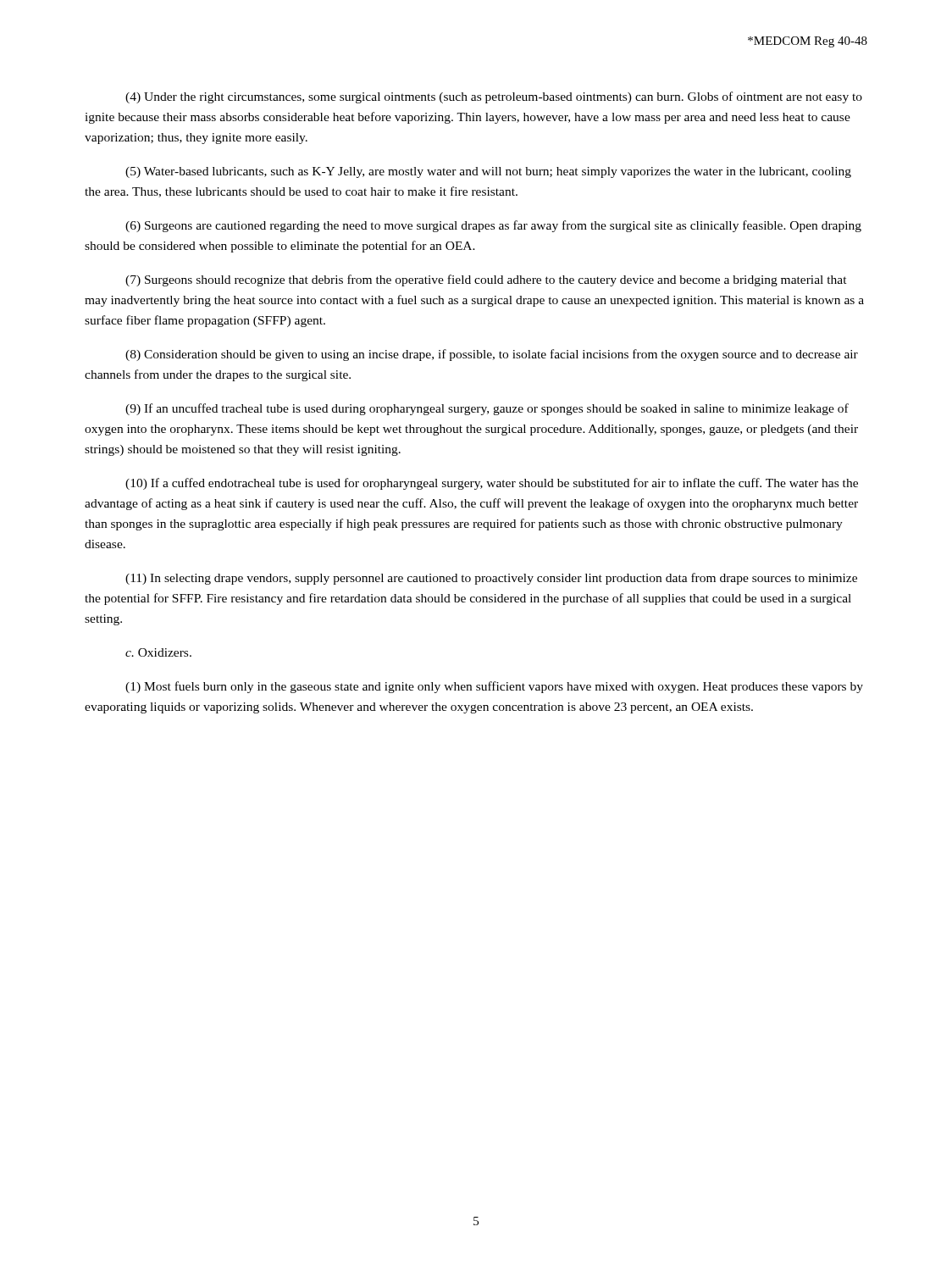This screenshot has height=1271, width=952.
Task: Select the text block starting "c. Oxidizers."
Action: pyautogui.click(x=159, y=652)
